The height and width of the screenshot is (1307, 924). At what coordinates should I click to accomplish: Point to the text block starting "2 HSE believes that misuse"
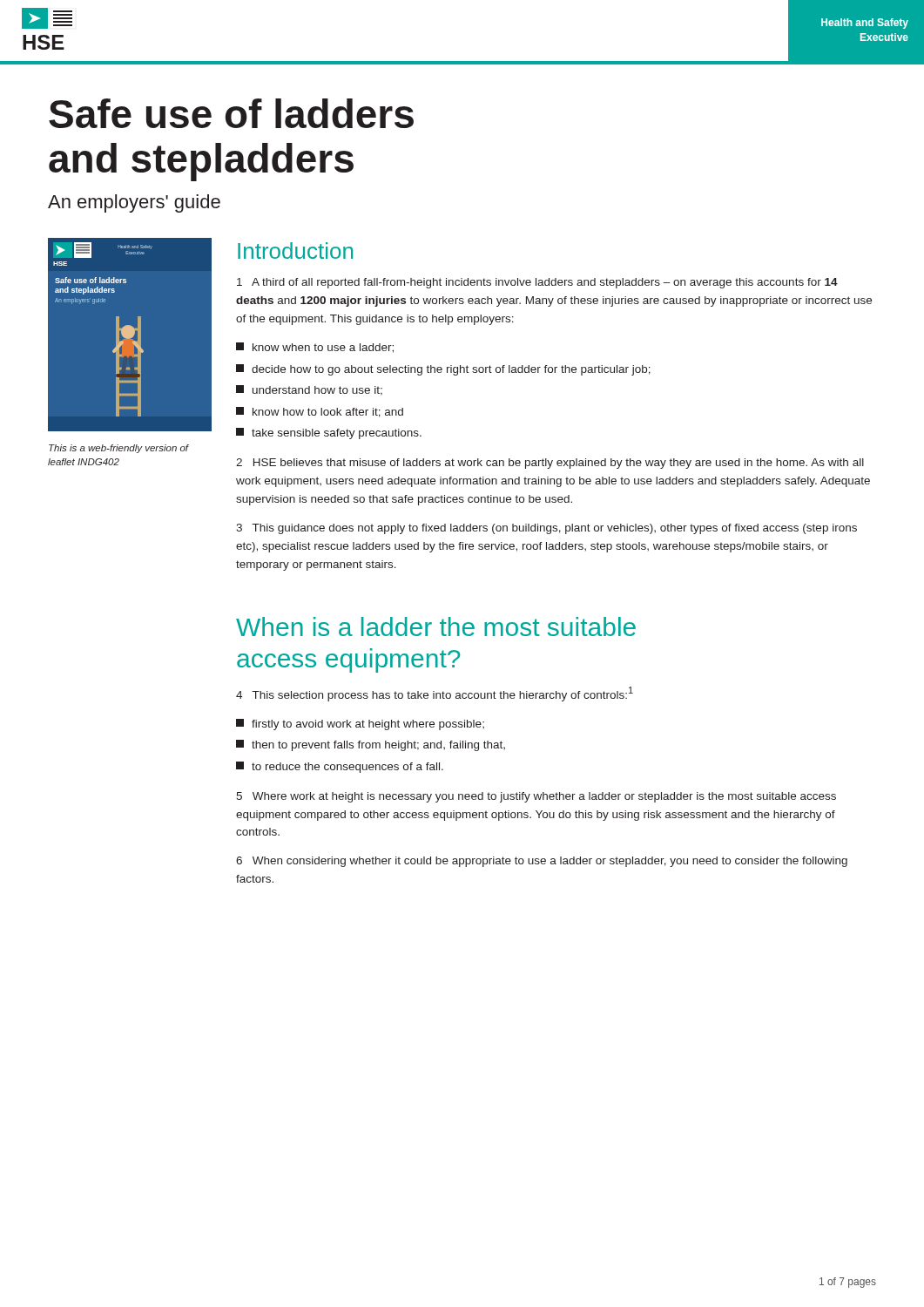(553, 480)
